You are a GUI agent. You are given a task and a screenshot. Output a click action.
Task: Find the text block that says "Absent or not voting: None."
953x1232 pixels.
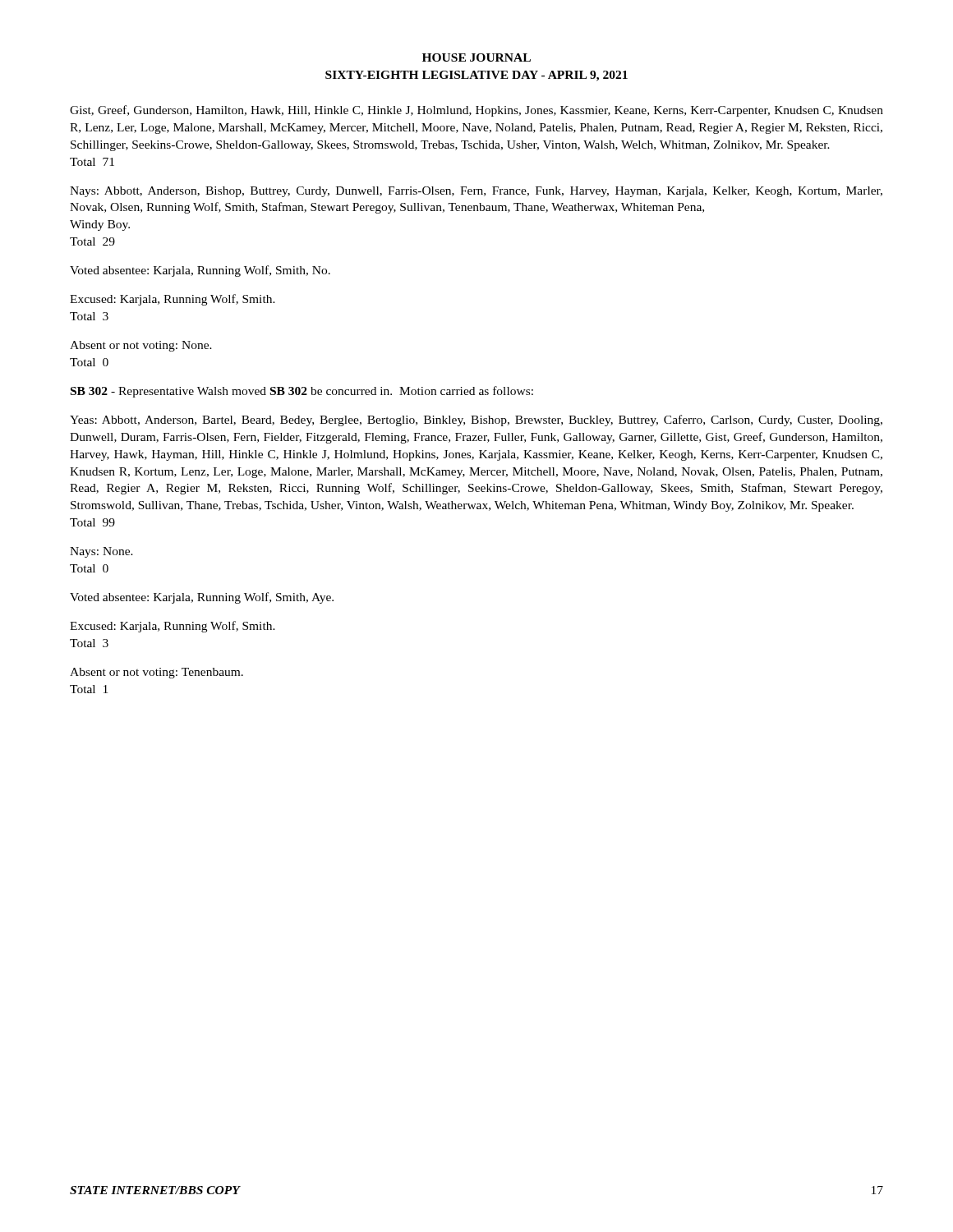point(141,353)
